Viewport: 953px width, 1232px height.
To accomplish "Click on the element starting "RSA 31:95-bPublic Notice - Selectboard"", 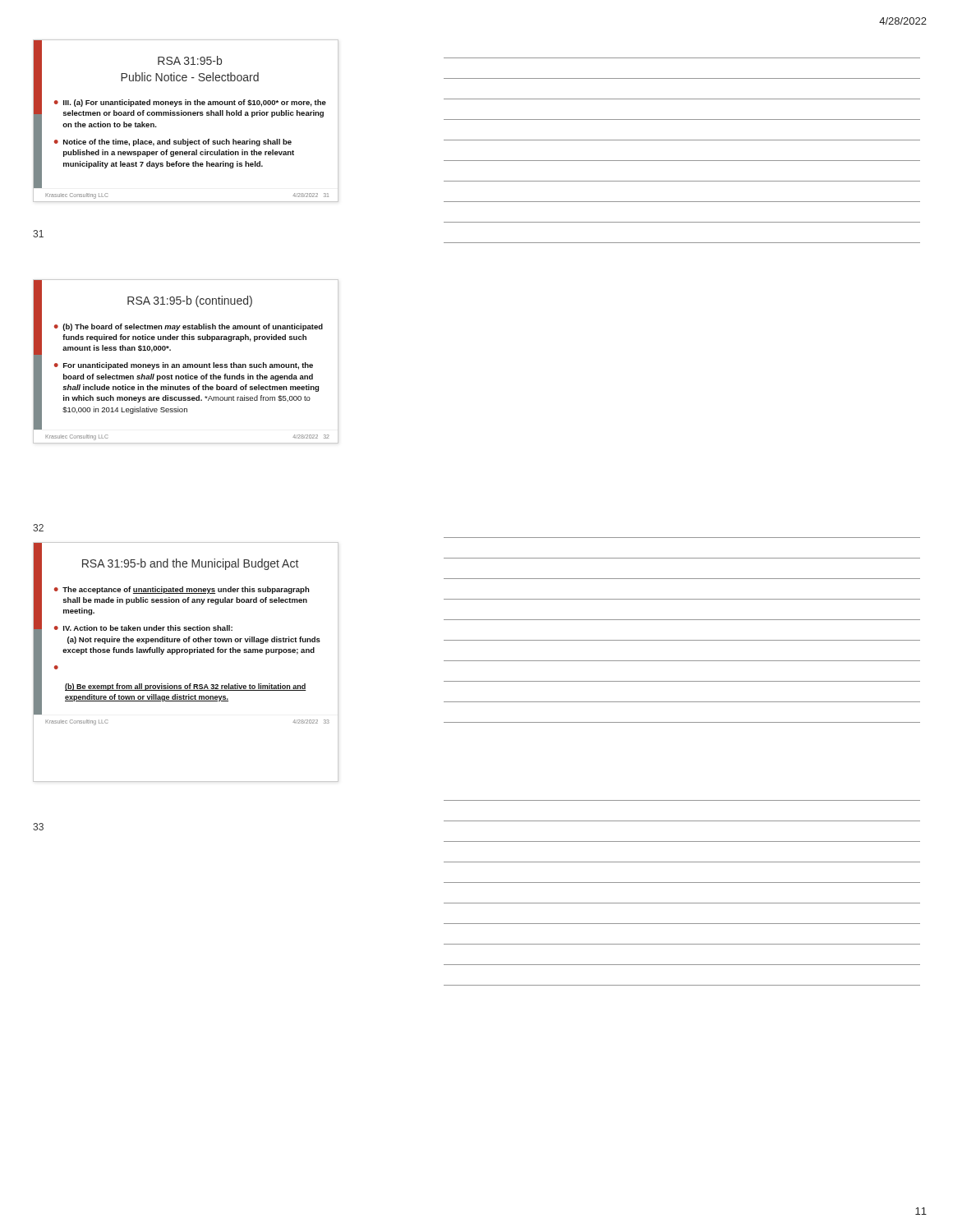I will (190, 69).
